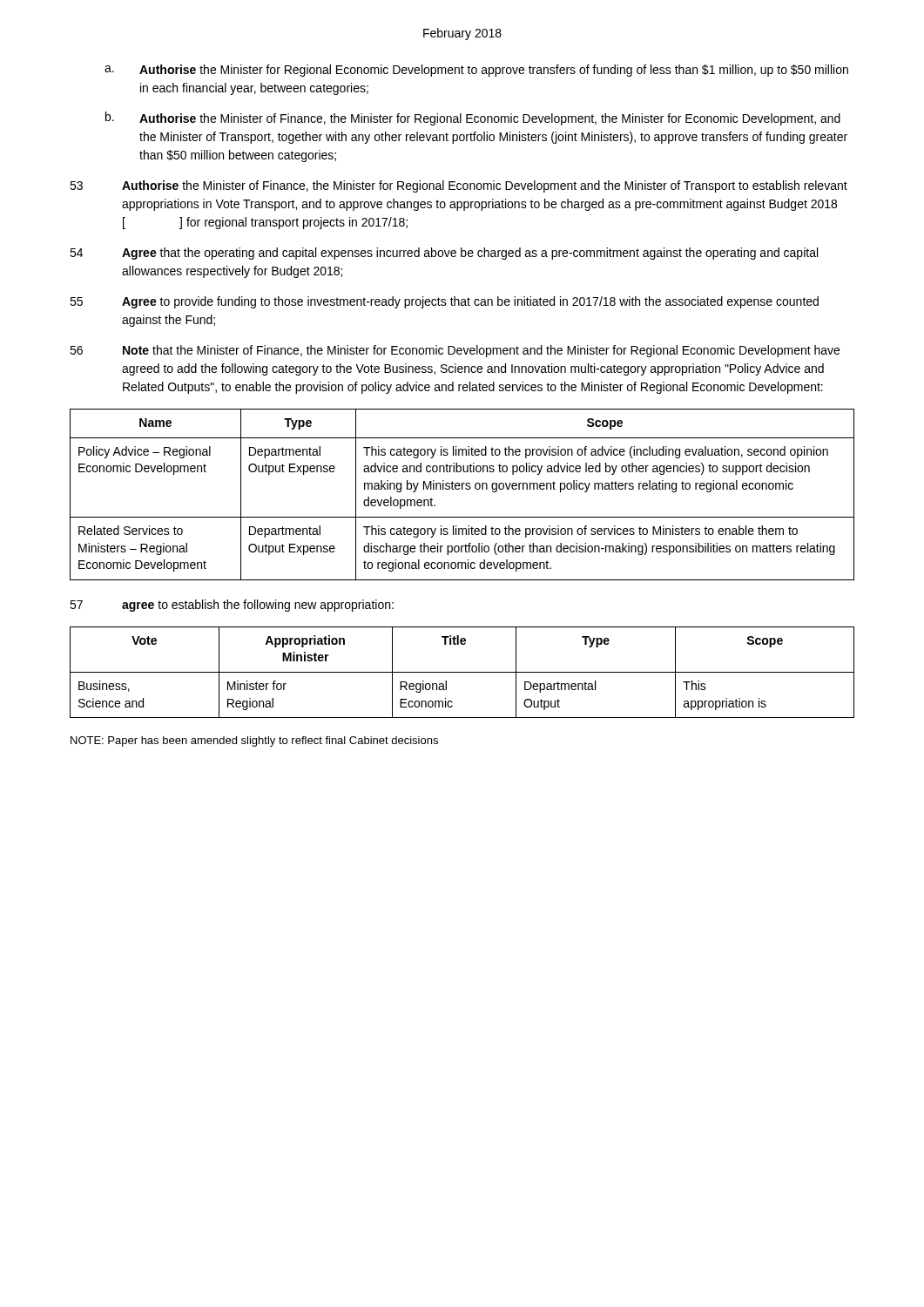
Task: Click on the region starting "56 Note that"
Action: pos(462,369)
